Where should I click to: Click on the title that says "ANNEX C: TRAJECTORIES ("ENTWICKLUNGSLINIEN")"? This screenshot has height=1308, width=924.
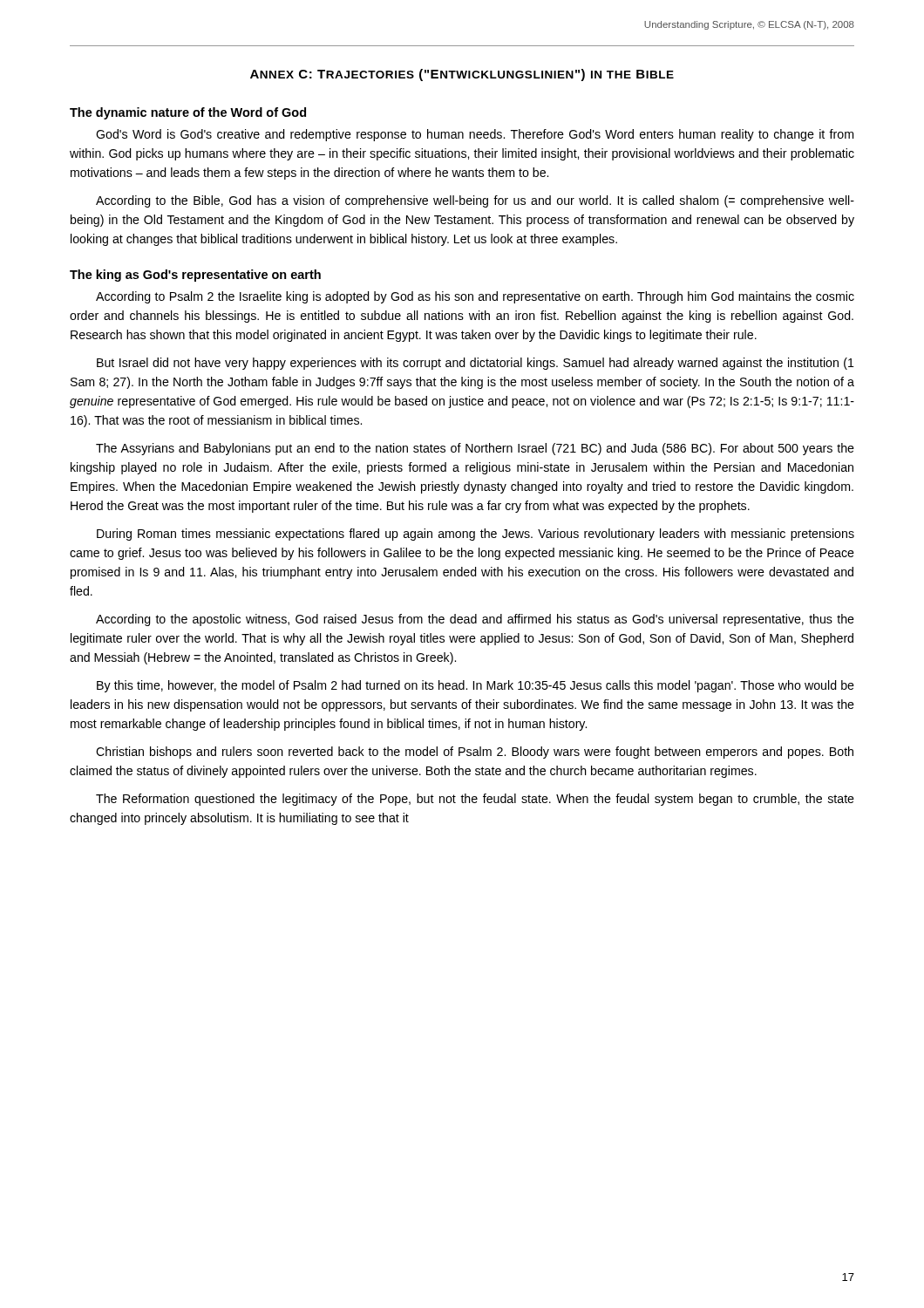point(462,74)
